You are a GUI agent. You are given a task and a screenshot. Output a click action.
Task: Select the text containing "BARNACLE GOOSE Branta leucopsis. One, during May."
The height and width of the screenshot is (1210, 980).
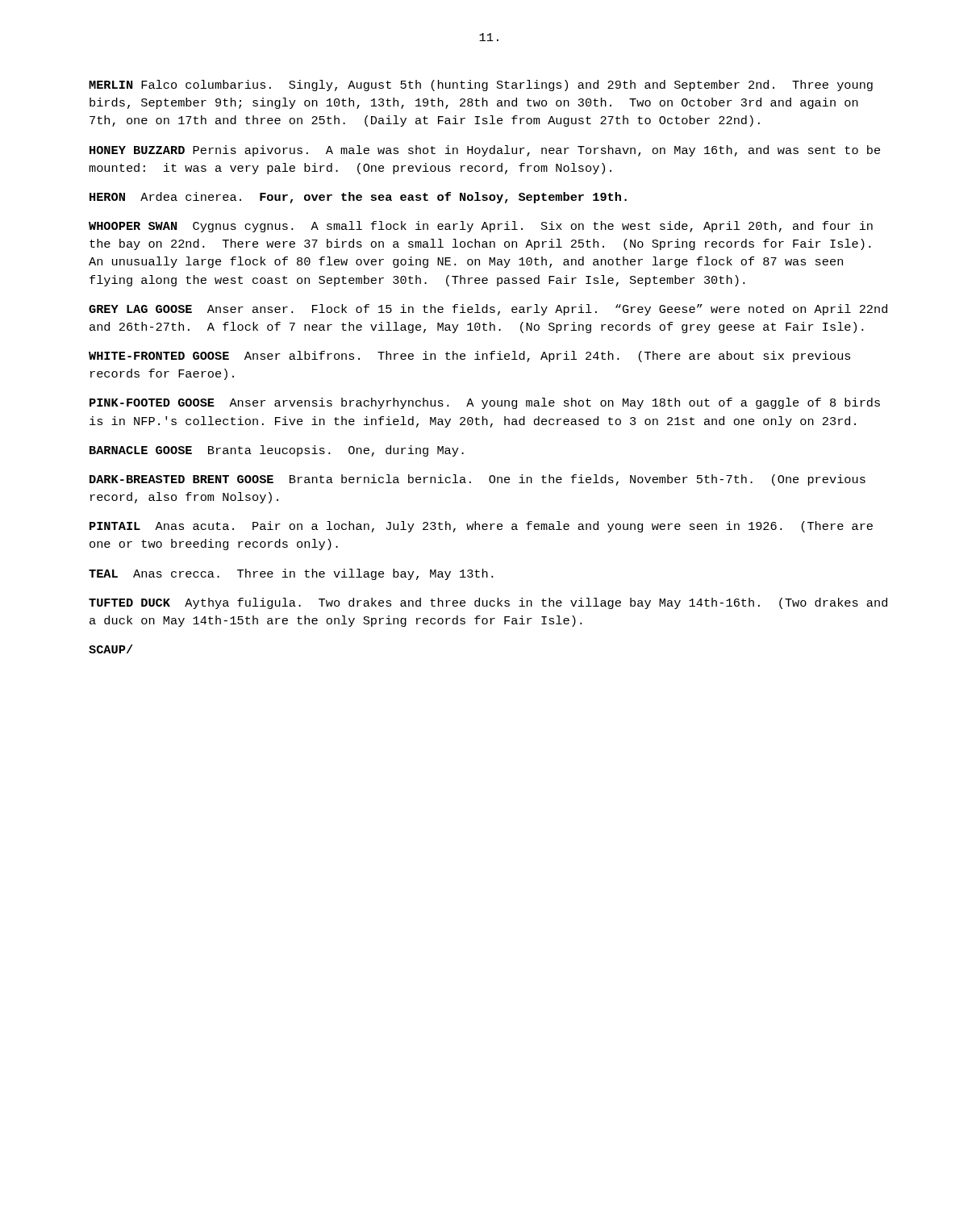(x=278, y=451)
